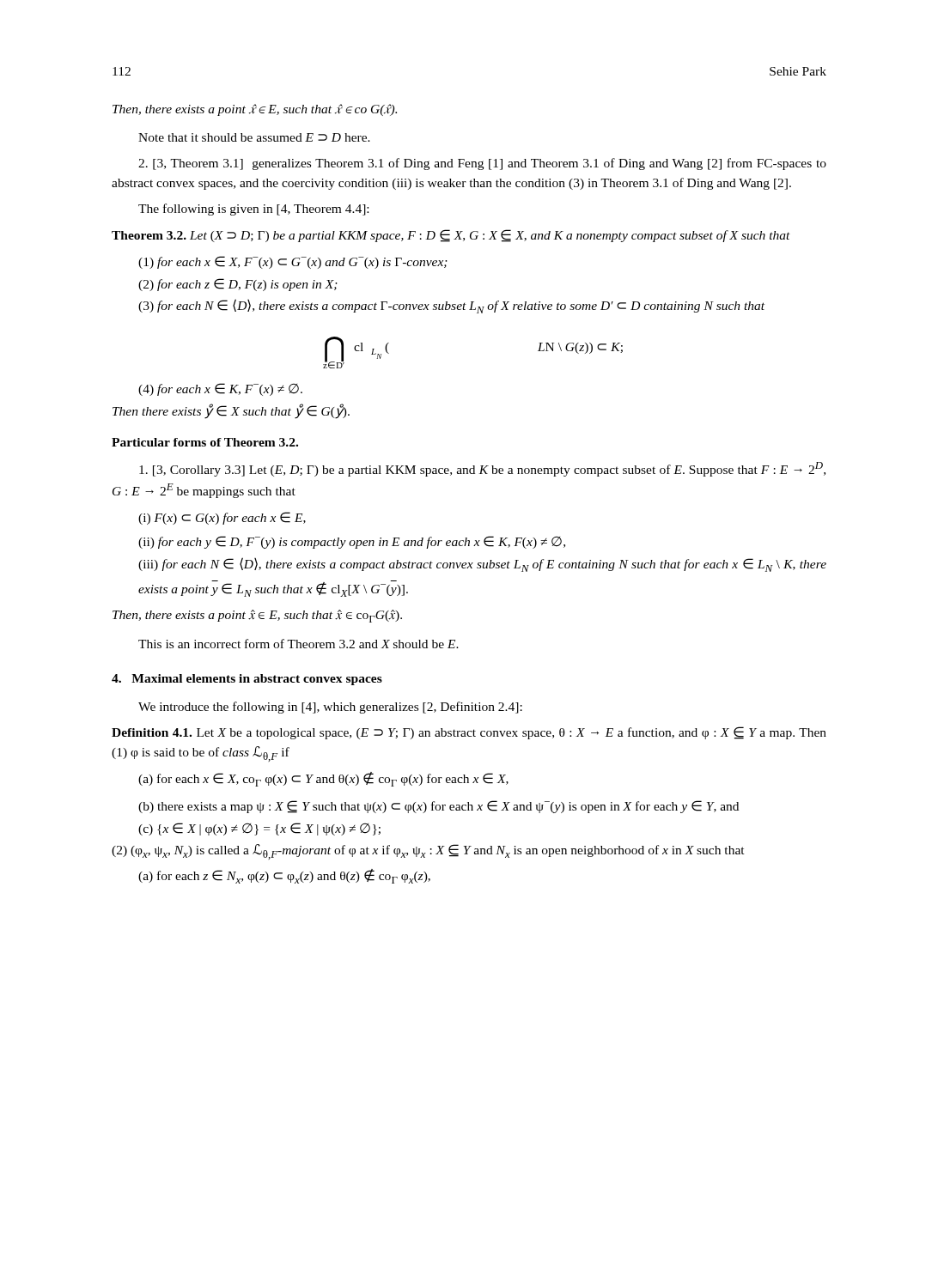Find the section header with the text "4. Maximal elements in abstract convex spaces"
This screenshot has height=1288, width=938.
[247, 678]
